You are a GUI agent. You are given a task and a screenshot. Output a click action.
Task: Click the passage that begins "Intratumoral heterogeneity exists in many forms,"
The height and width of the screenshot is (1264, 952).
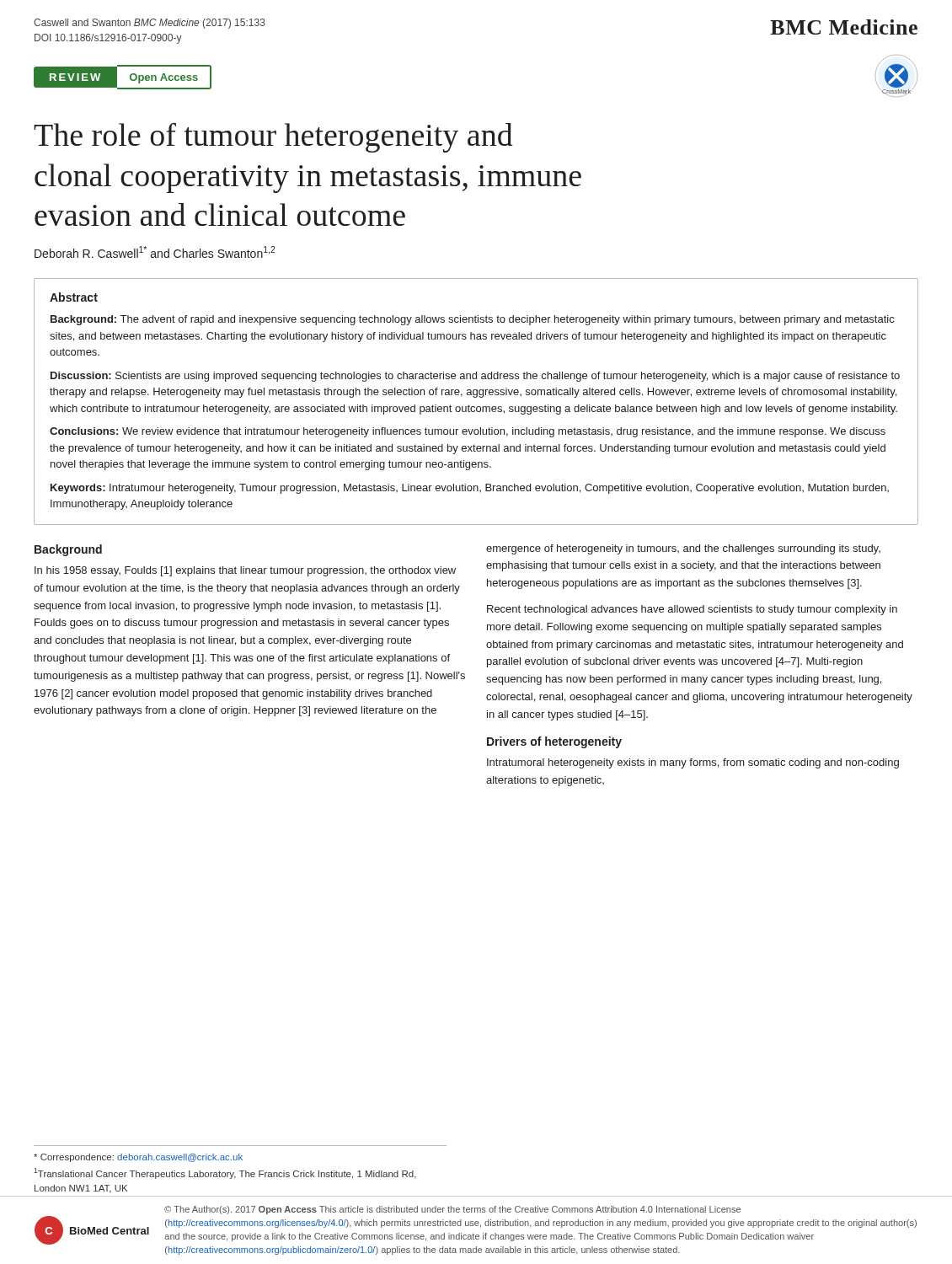702,772
